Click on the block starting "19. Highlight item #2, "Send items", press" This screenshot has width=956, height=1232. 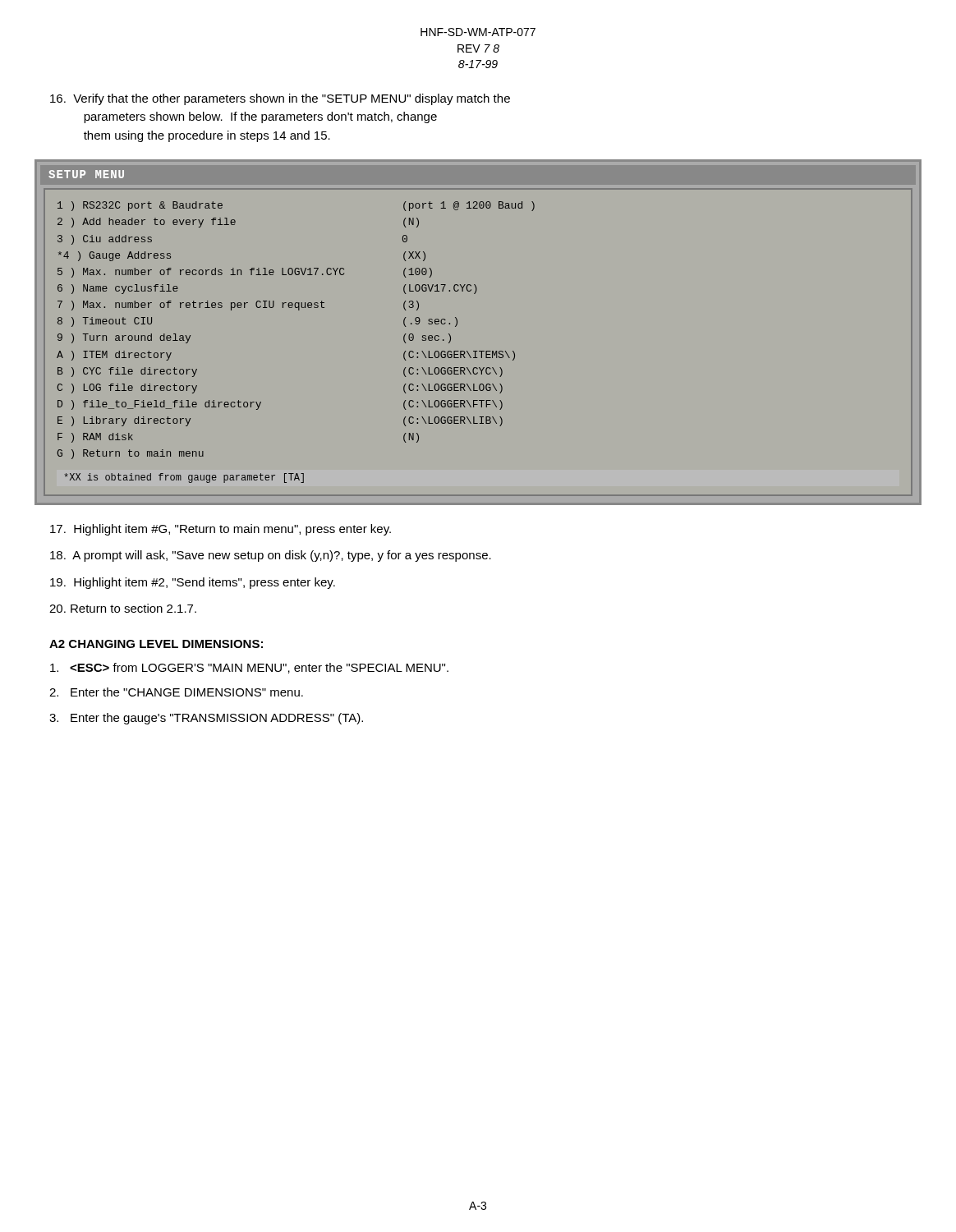click(193, 582)
